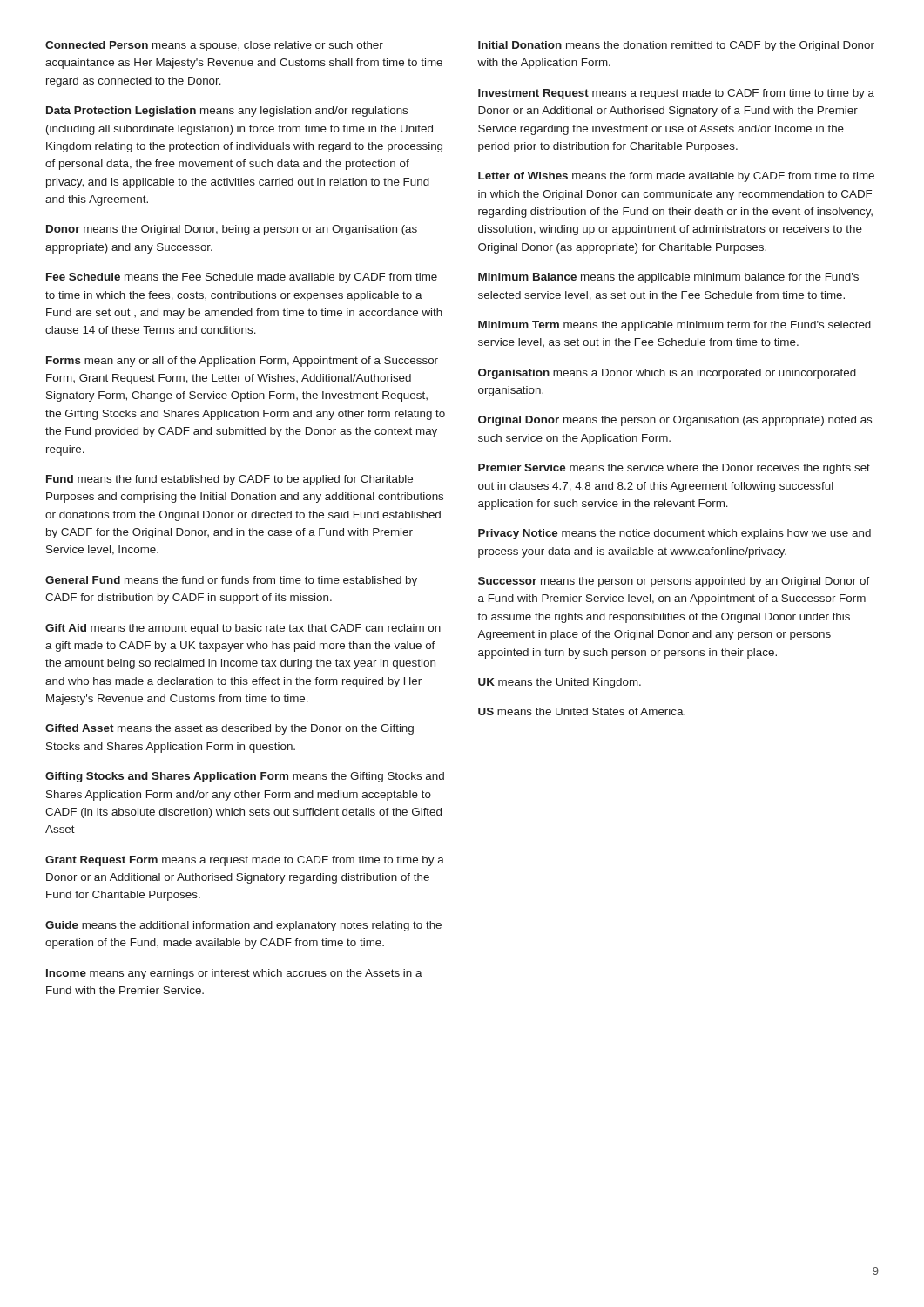Point to the block beginning "Income means any"
Viewport: 924px width, 1307px height.
(x=234, y=981)
